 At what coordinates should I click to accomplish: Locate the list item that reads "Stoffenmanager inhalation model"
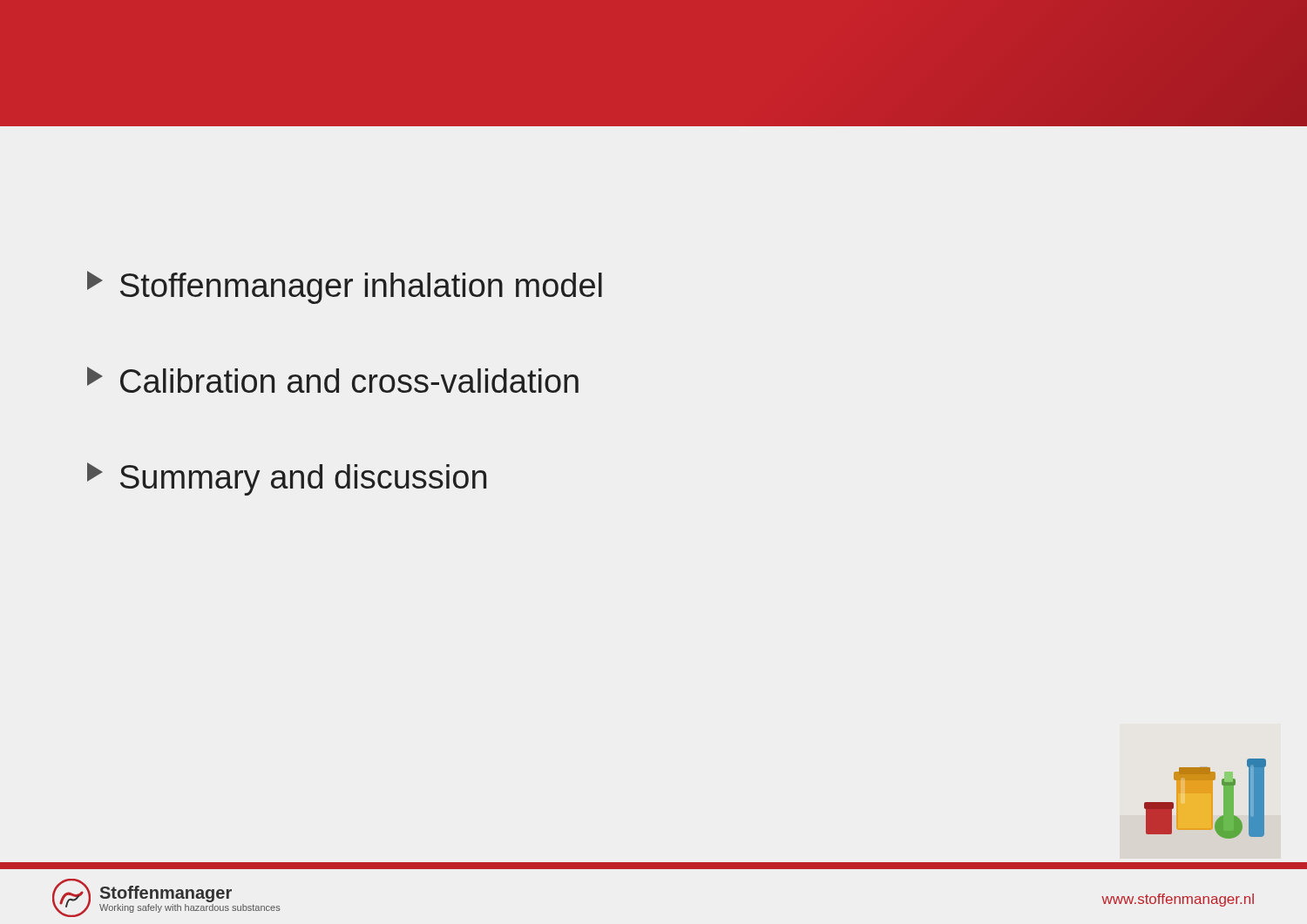click(346, 286)
